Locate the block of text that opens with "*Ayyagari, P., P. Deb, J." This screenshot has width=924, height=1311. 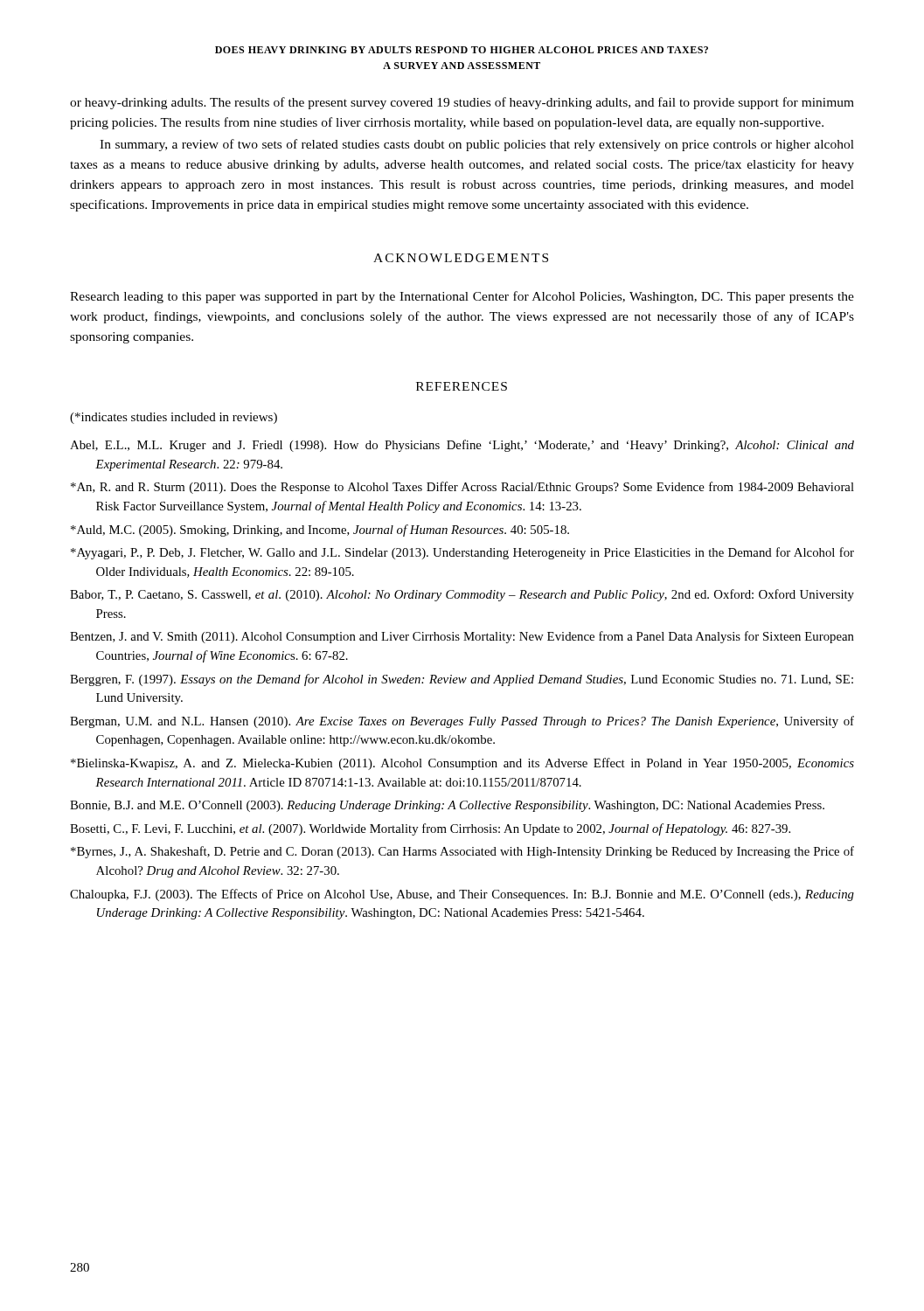click(x=462, y=562)
